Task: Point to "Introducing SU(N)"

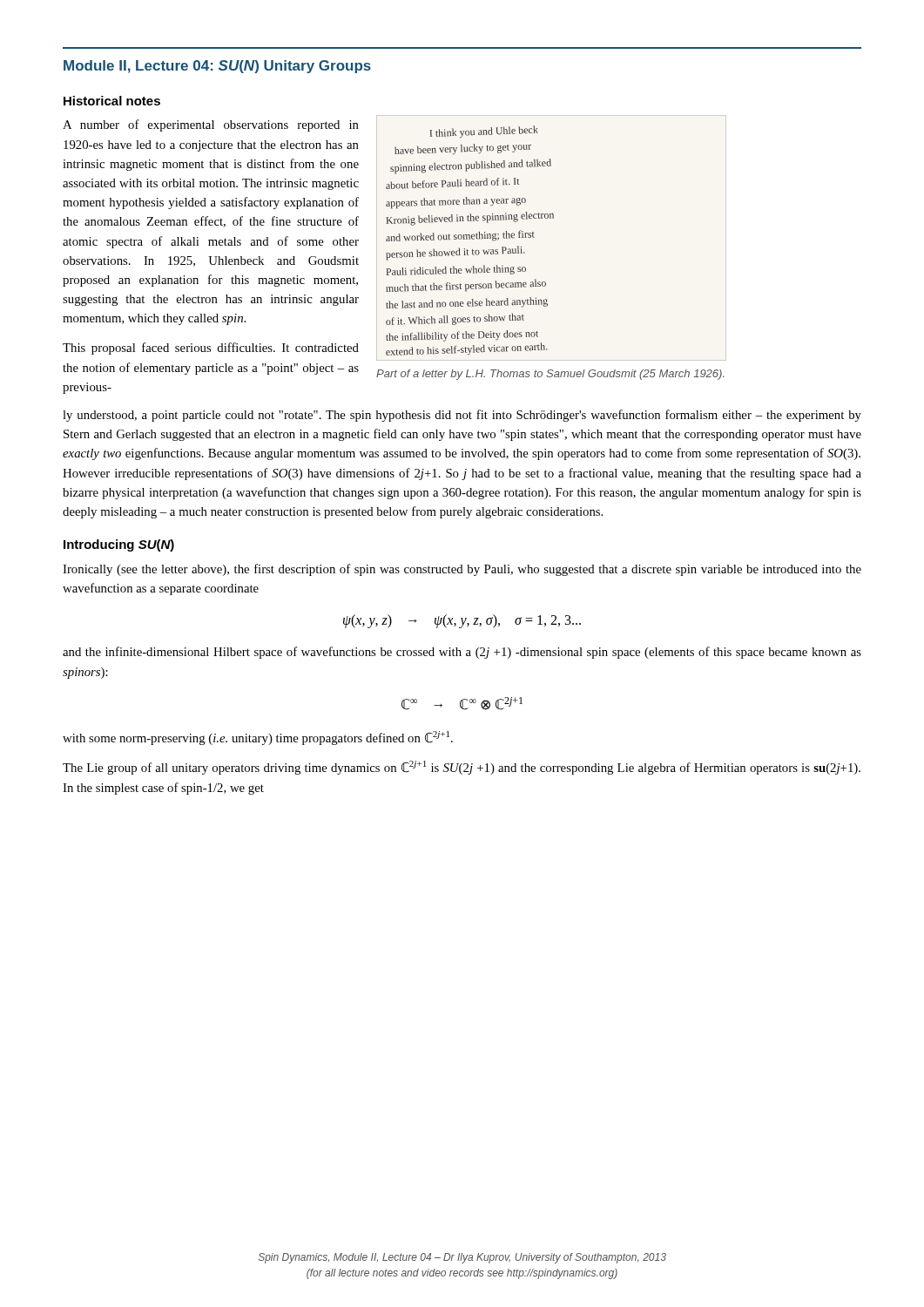Action: 119,544
